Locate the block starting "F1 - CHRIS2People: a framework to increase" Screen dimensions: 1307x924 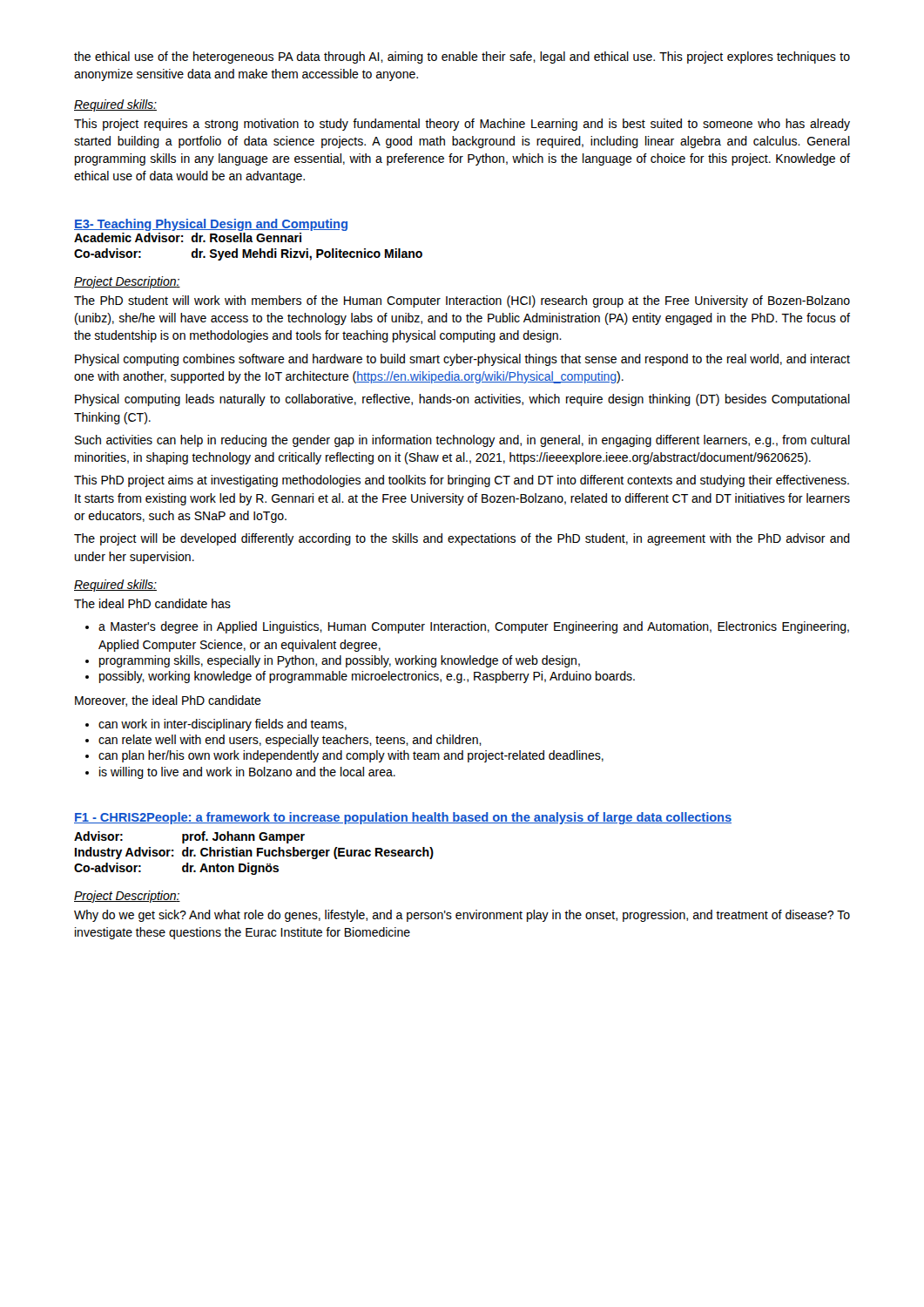(x=462, y=819)
